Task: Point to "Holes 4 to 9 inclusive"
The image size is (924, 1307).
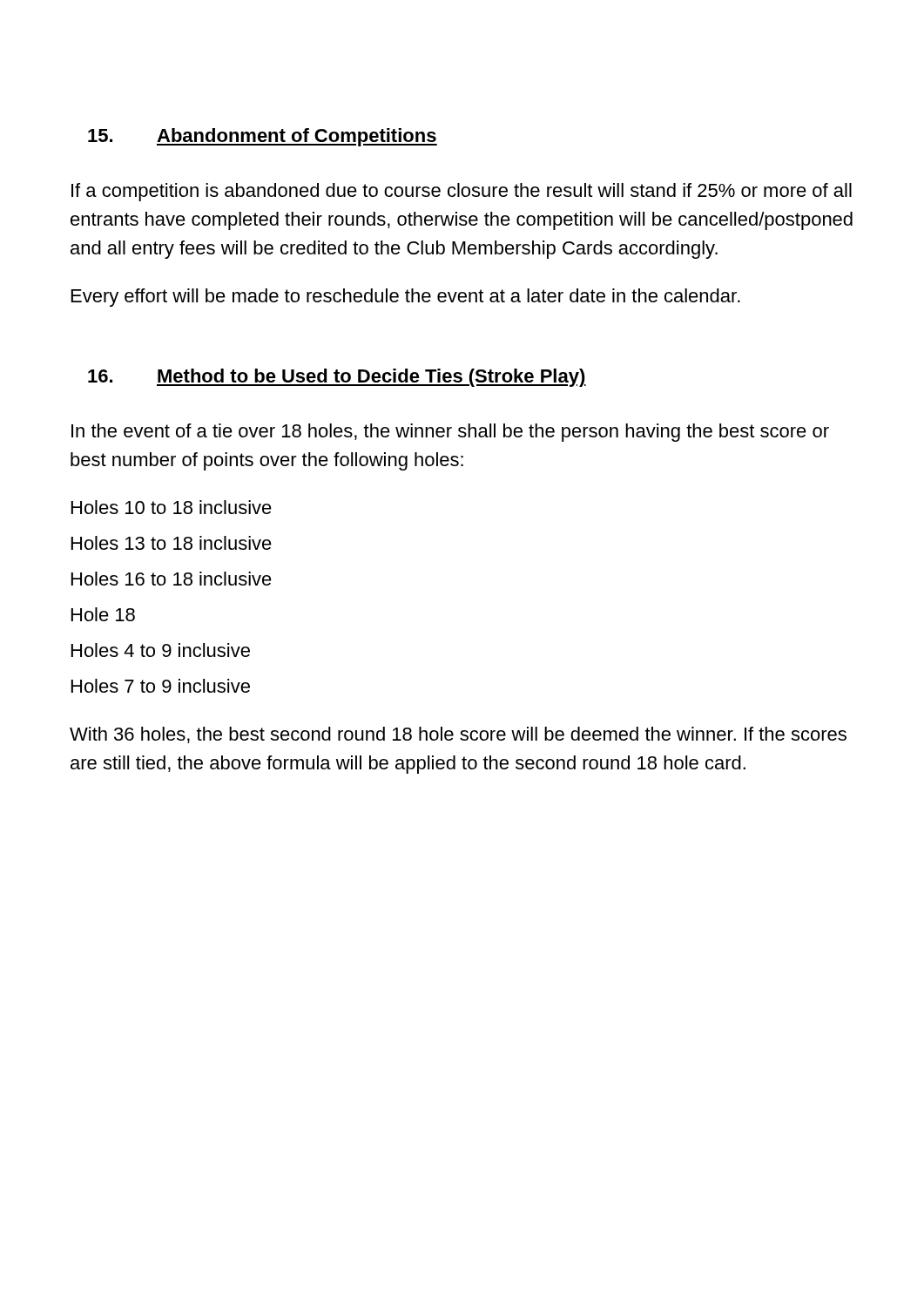Action: pyautogui.click(x=160, y=650)
